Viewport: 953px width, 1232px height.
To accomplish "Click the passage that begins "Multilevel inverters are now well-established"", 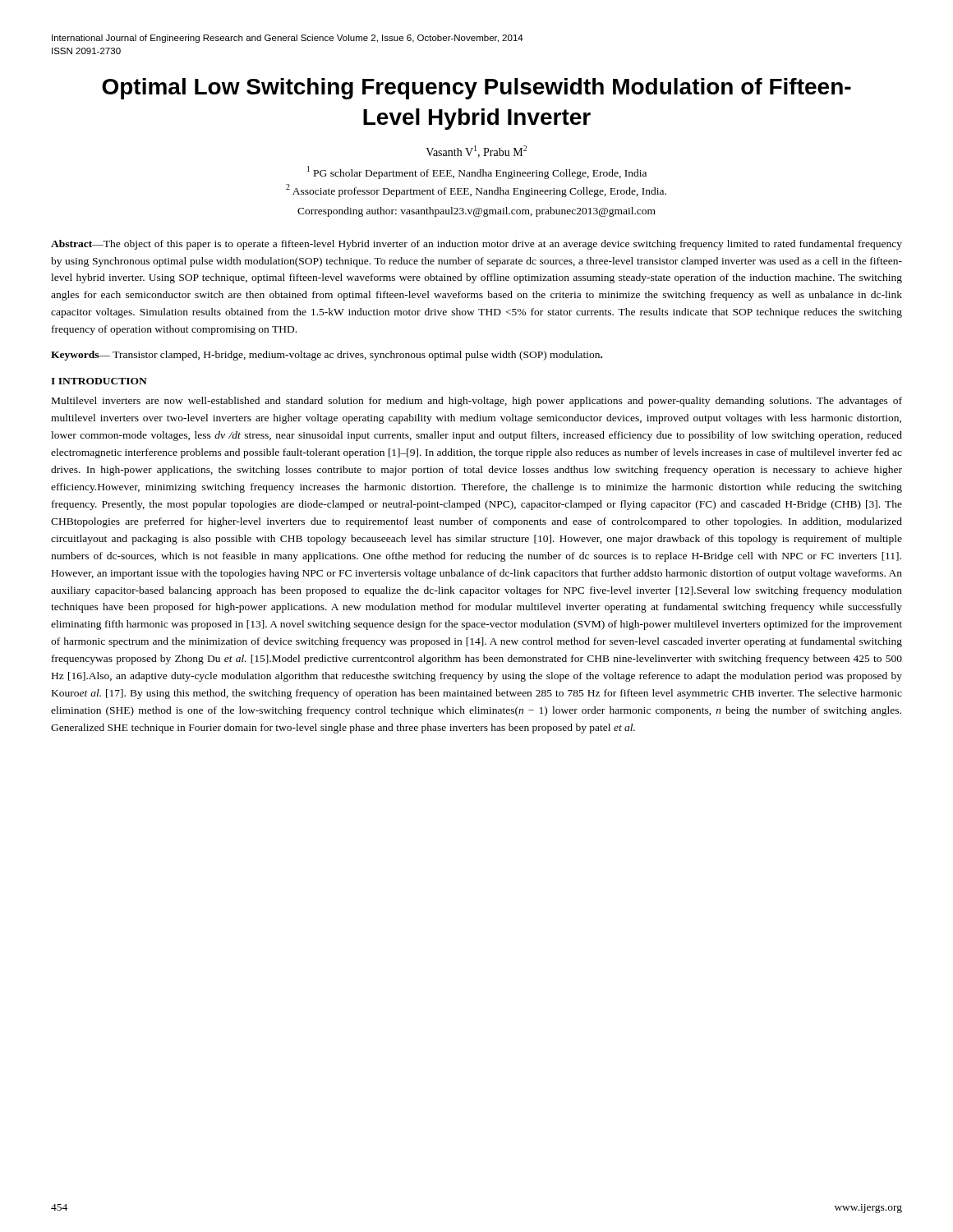I will click(476, 564).
